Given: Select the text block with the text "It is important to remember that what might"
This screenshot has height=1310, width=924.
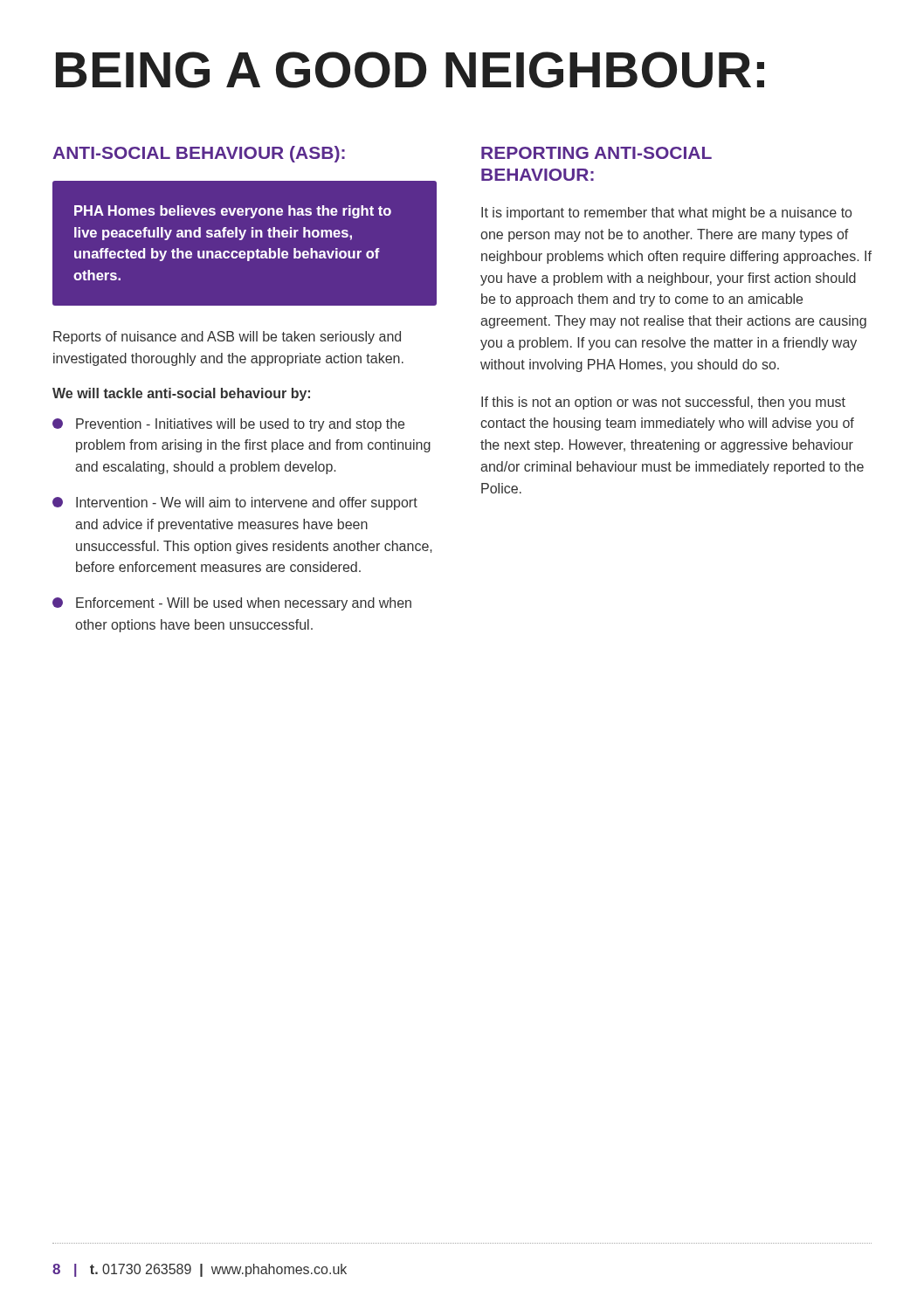Looking at the screenshot, I should 676,289.
